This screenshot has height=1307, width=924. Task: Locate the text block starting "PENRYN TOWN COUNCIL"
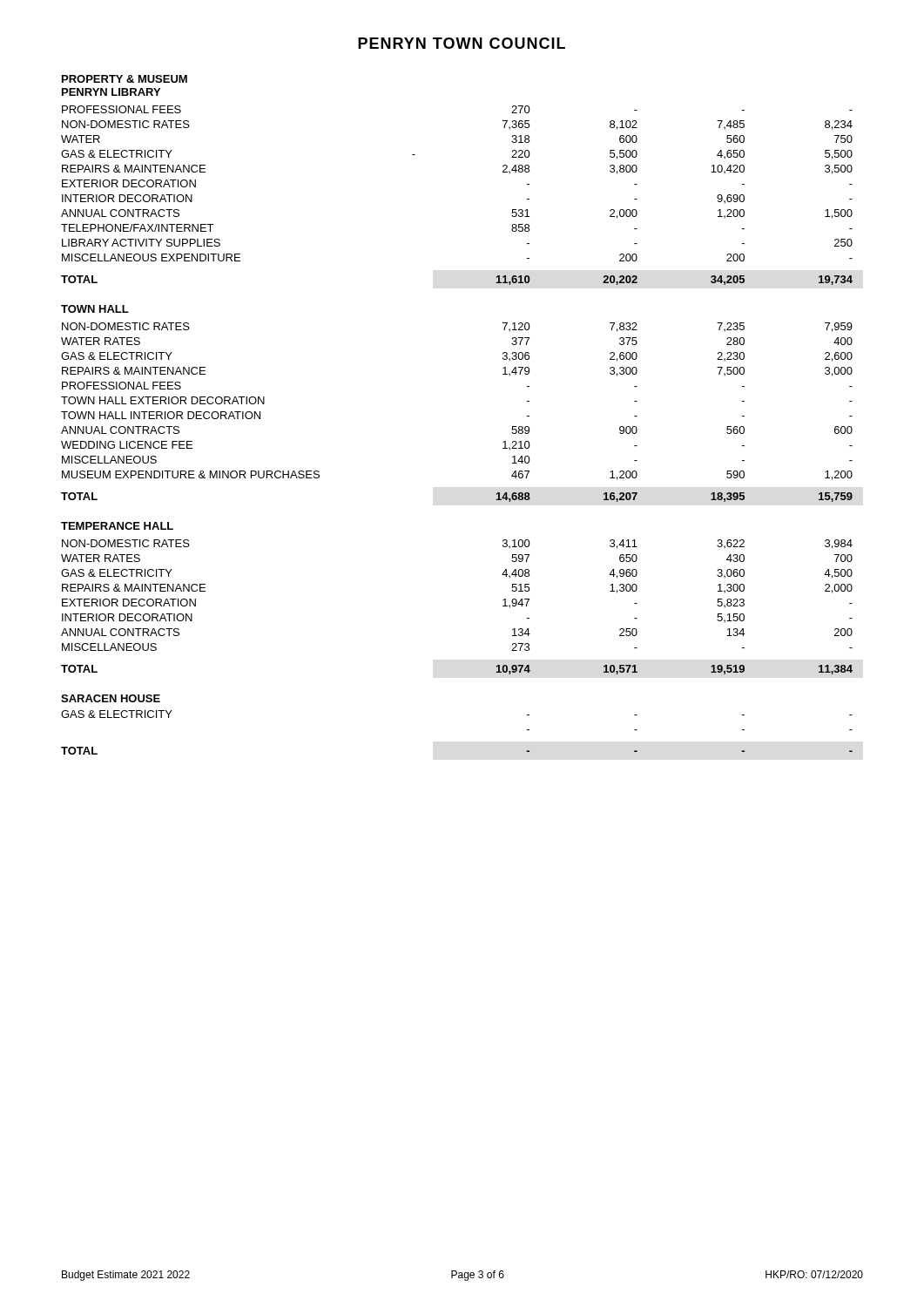[x=462, y=44]
